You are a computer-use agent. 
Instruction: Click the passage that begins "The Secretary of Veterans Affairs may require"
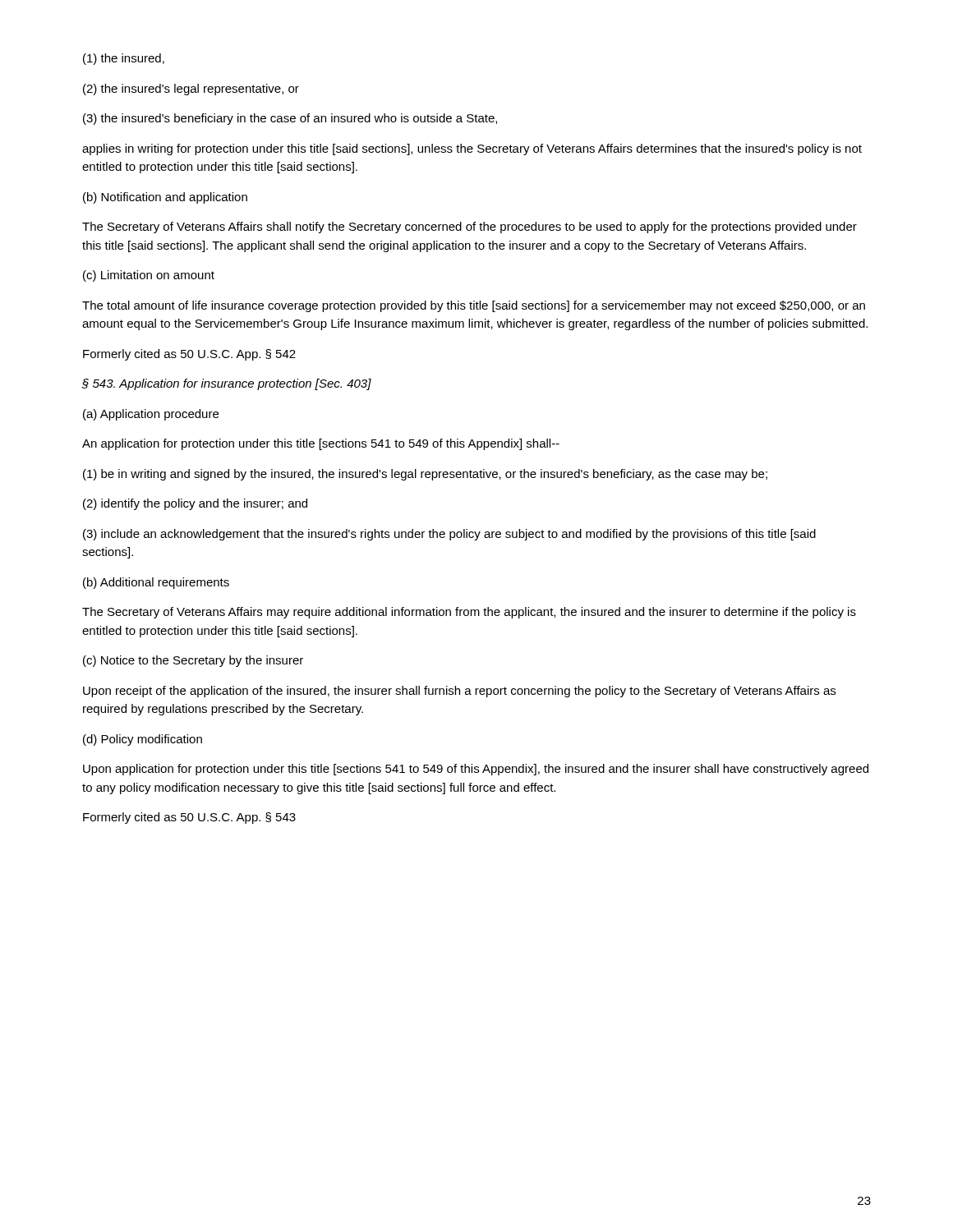point(469,621)
